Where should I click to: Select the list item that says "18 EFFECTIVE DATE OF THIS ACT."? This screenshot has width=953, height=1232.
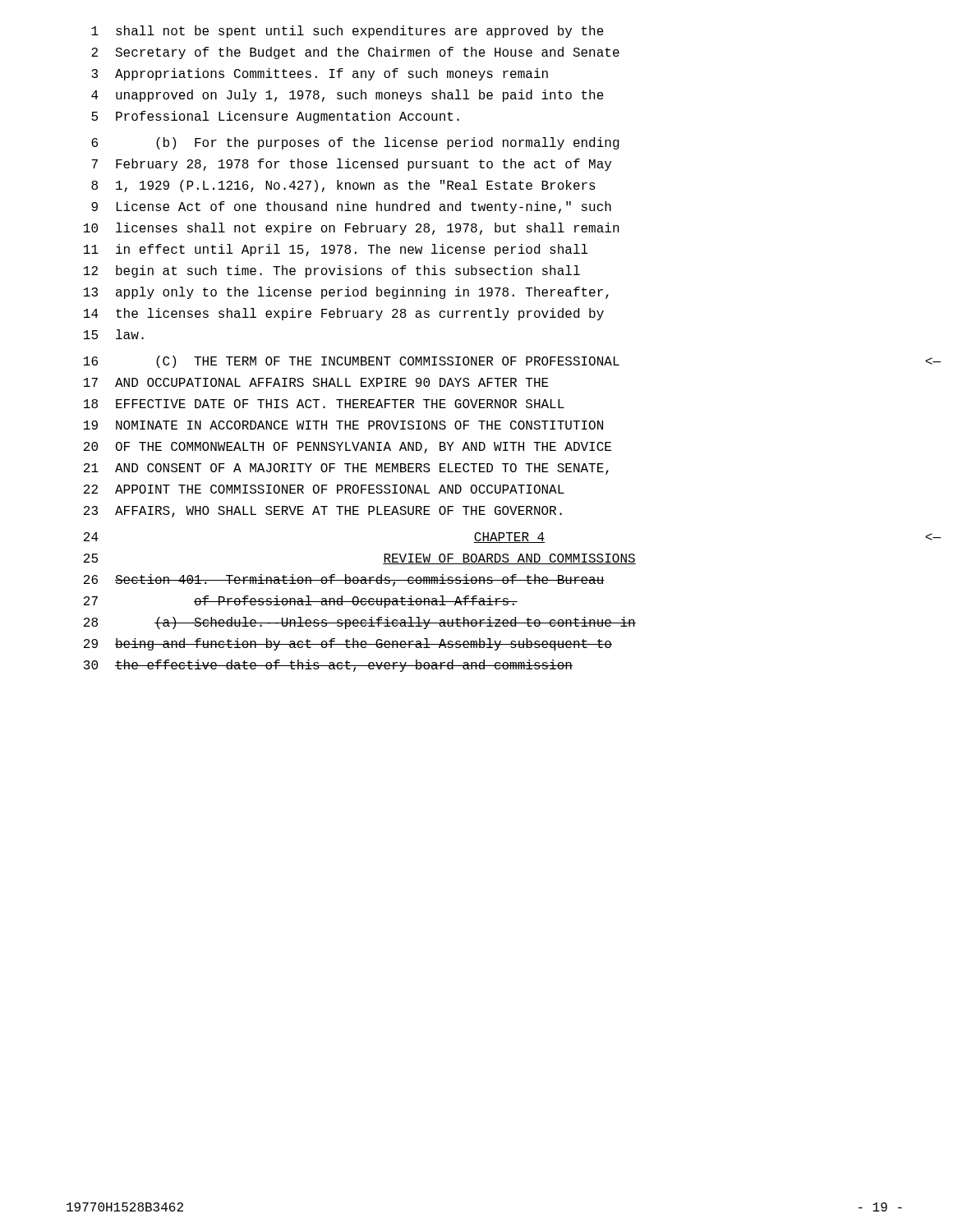click(485, 405)
